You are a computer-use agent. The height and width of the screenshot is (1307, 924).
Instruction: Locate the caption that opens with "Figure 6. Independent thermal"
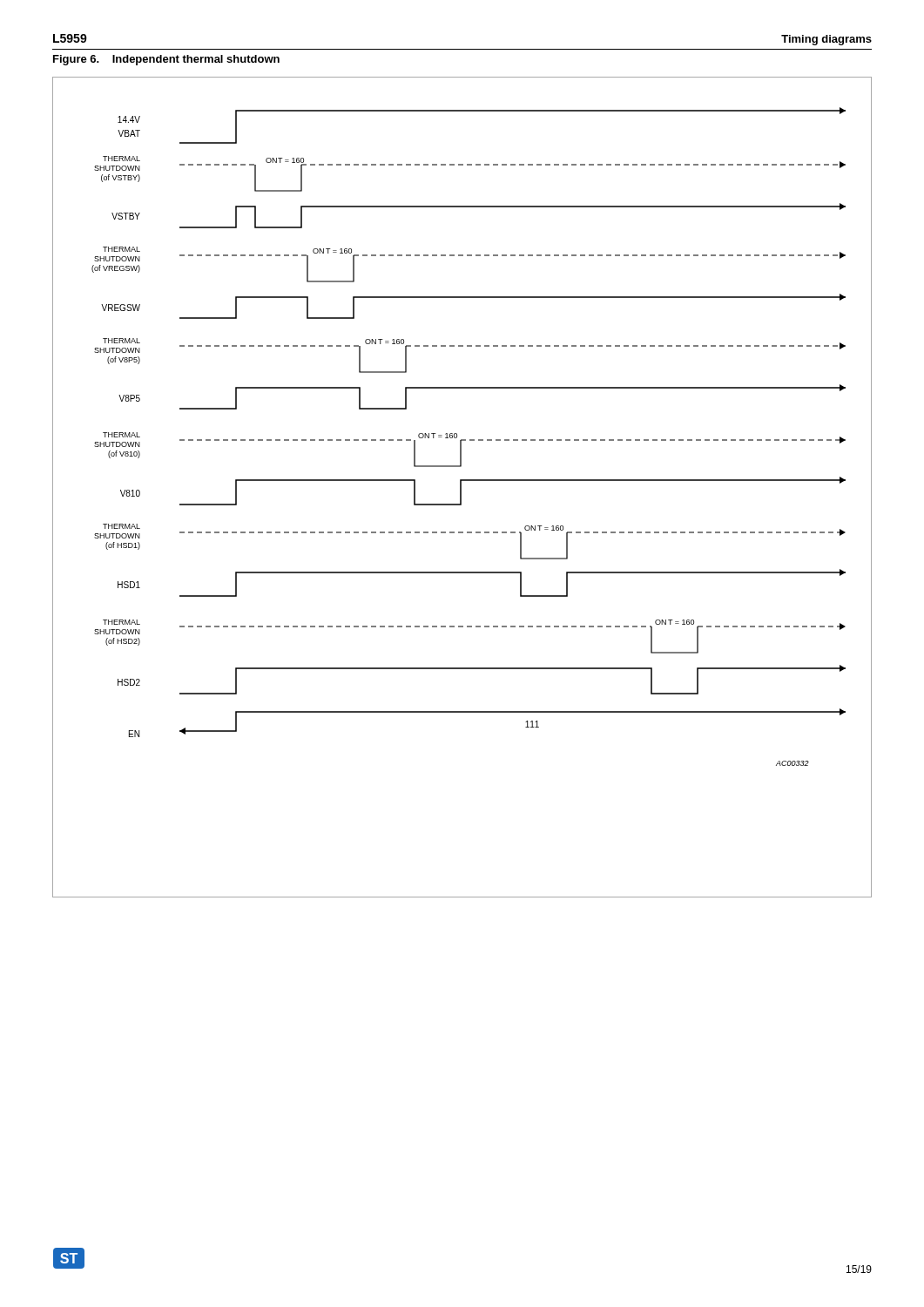[166, 59]
